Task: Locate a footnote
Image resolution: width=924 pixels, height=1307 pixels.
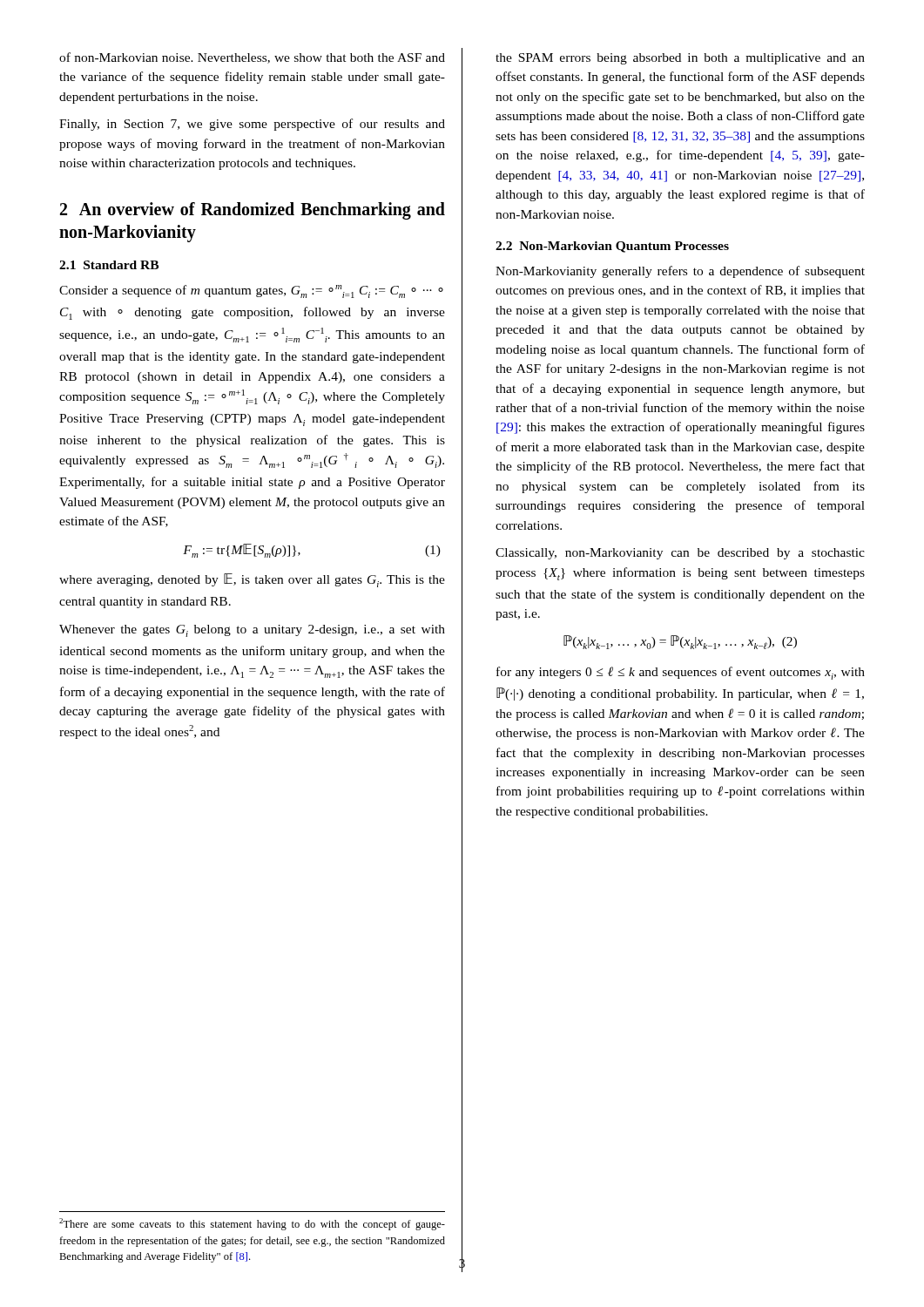Action: coord(252,1240)
